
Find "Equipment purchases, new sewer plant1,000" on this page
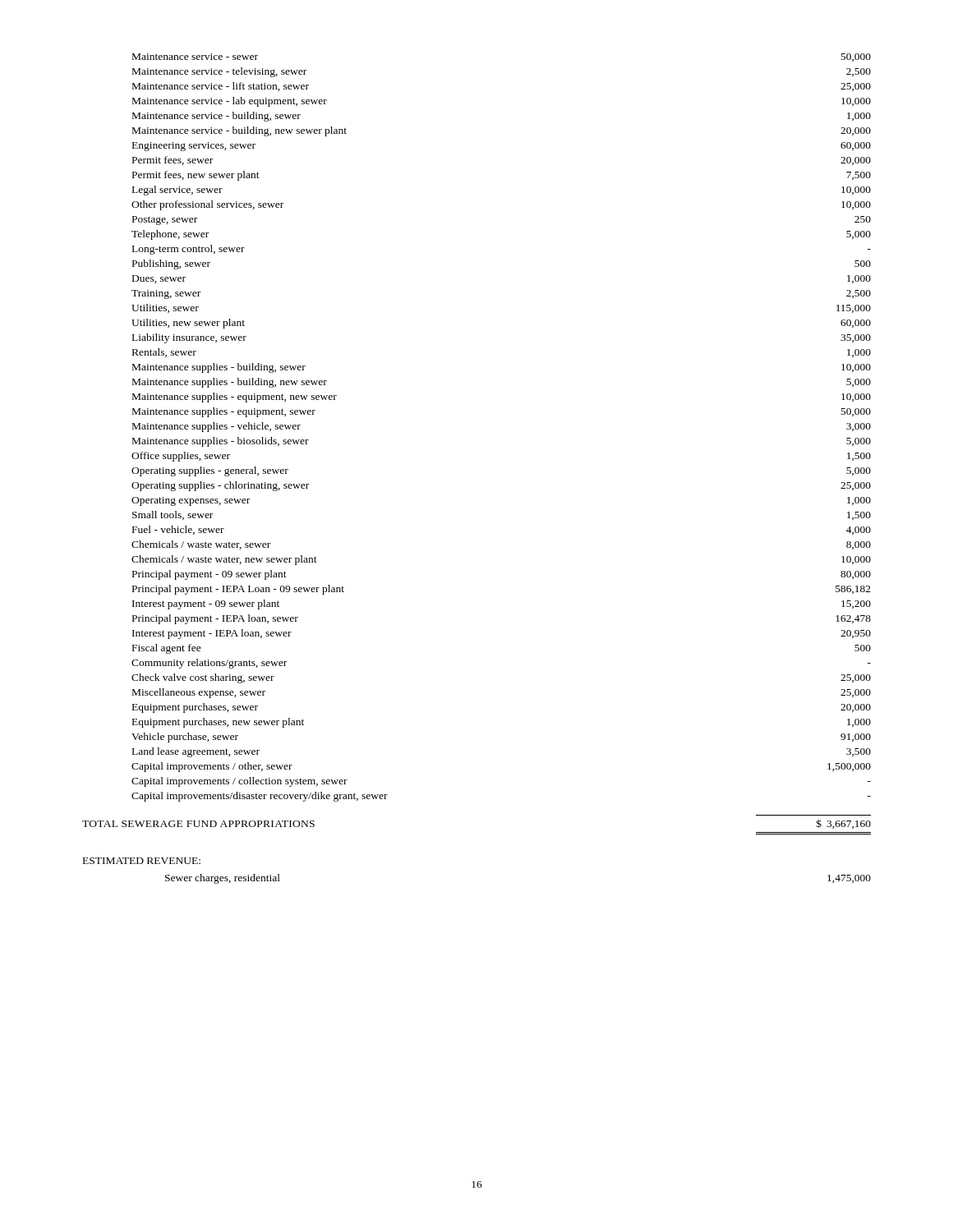point(220,722)
